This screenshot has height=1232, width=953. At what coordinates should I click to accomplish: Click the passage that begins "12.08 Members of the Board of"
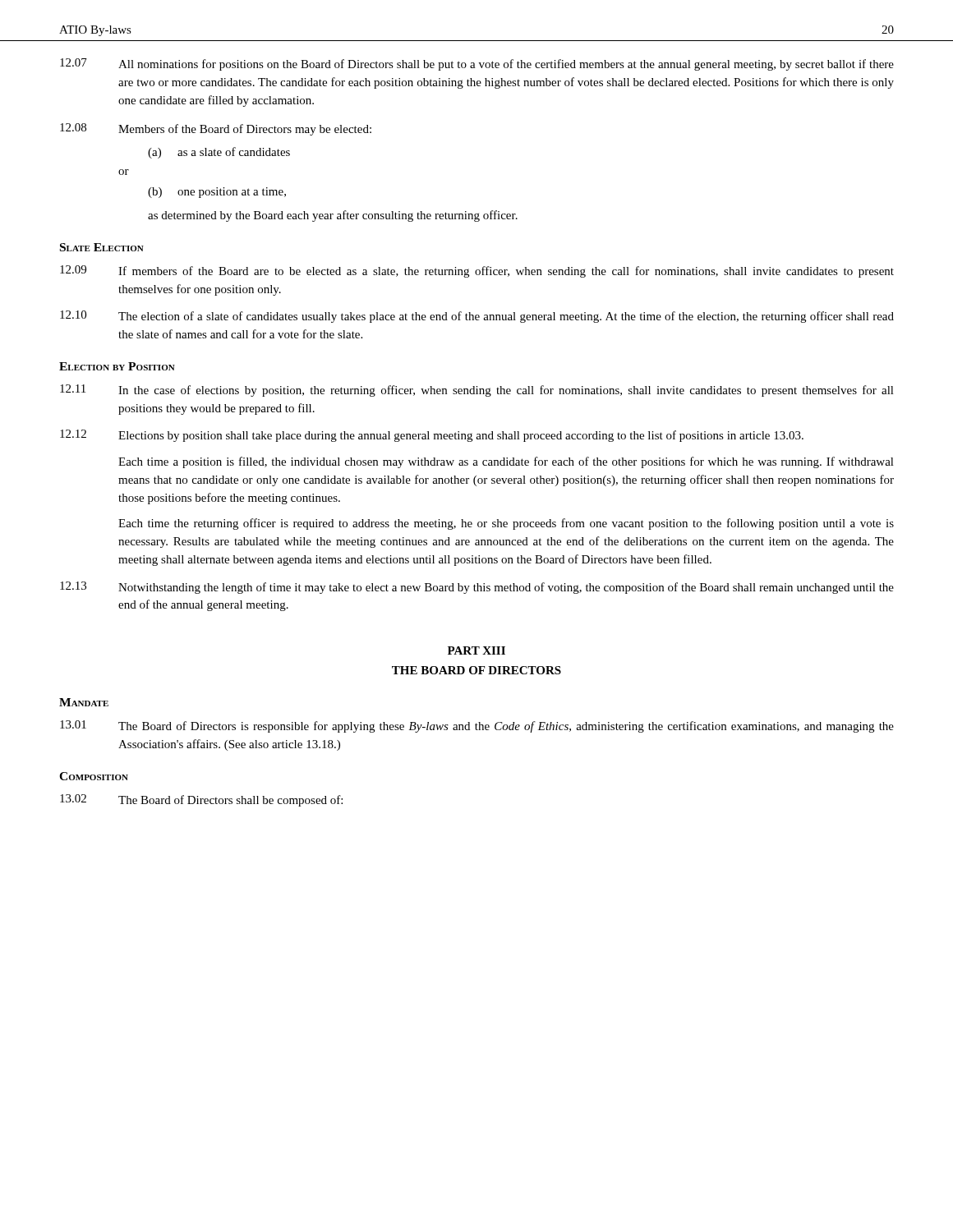(216, 129)
